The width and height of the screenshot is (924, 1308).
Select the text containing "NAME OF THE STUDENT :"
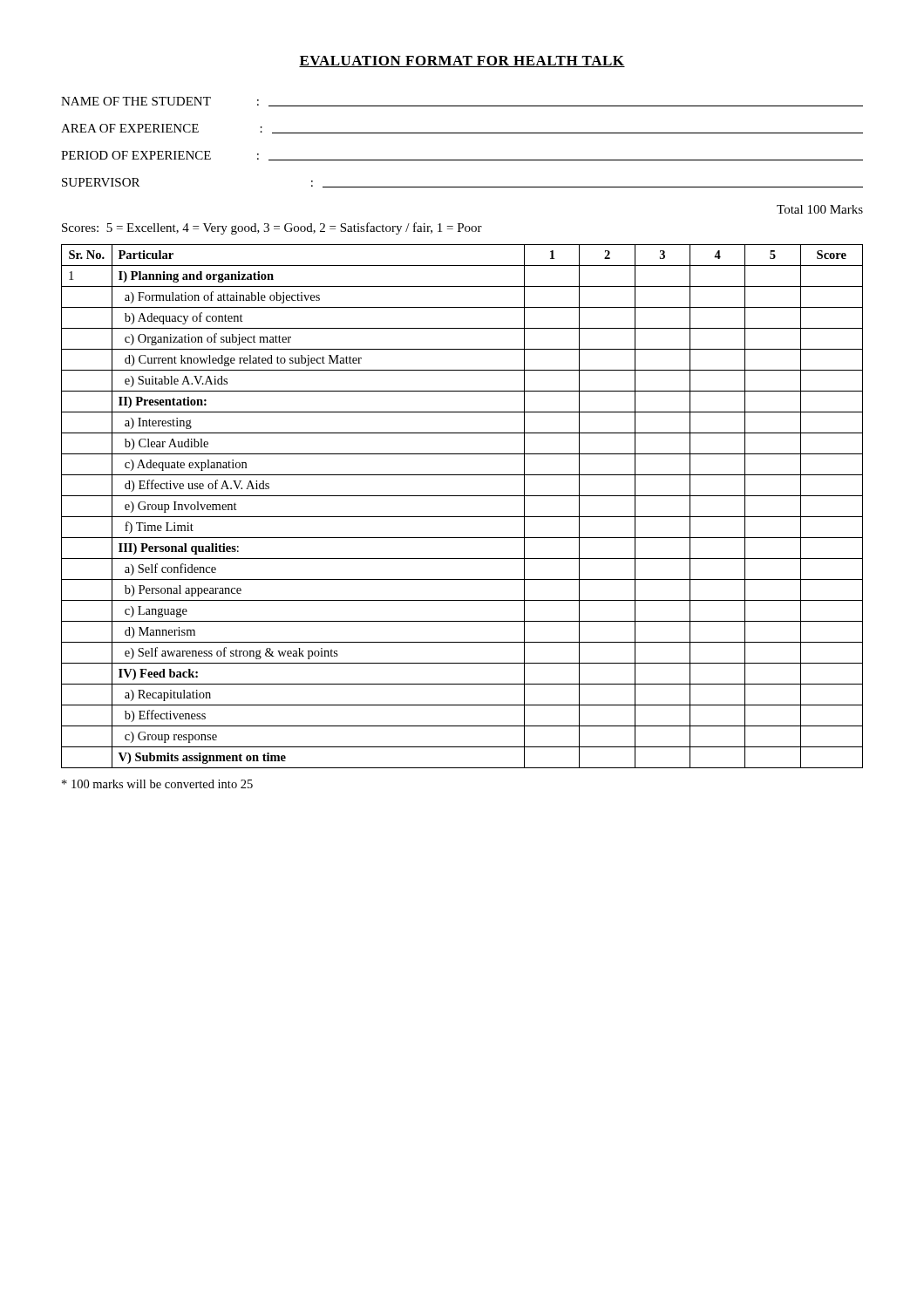(x=462, y=102)
